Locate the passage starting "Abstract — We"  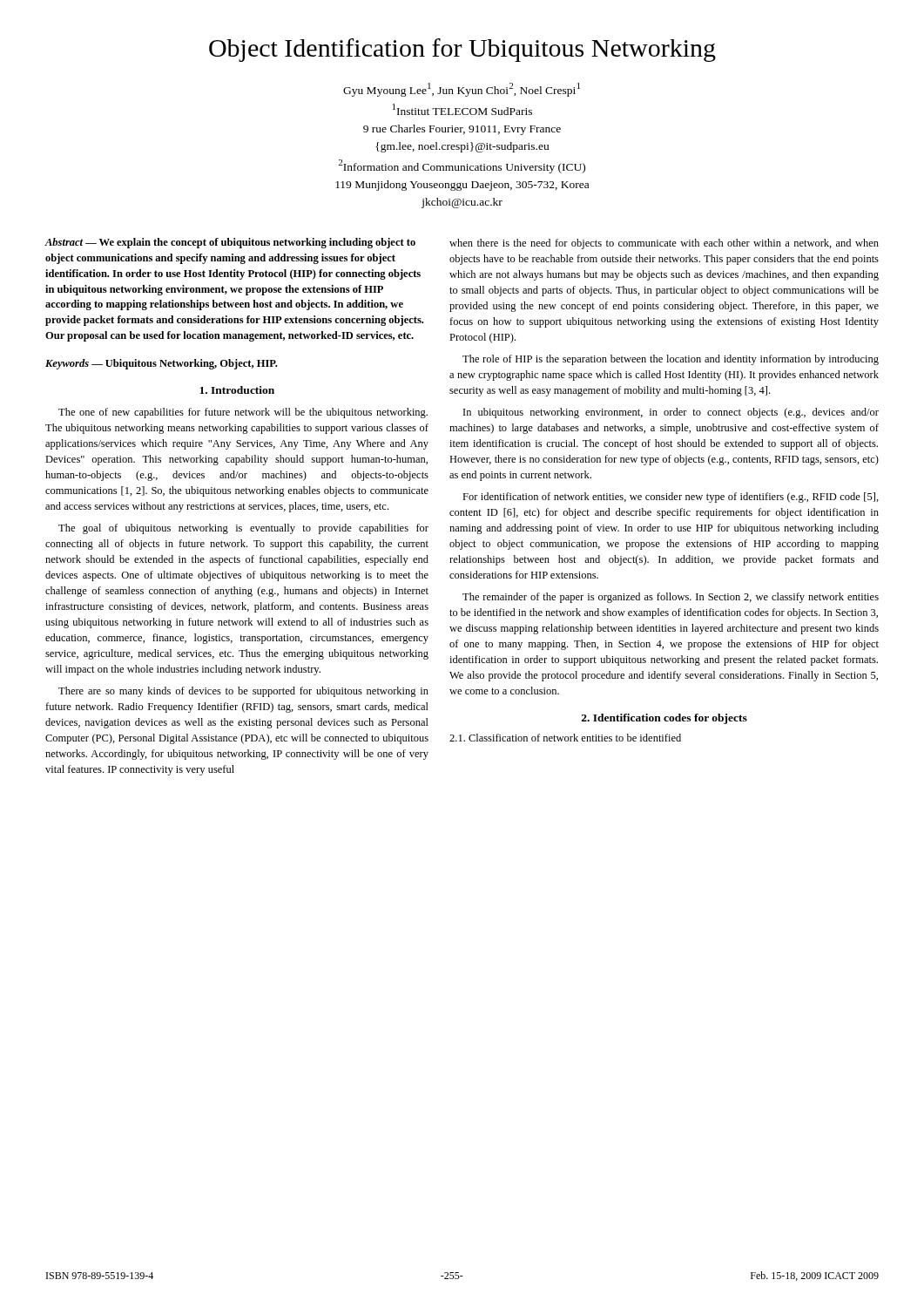tap(237, 290)
